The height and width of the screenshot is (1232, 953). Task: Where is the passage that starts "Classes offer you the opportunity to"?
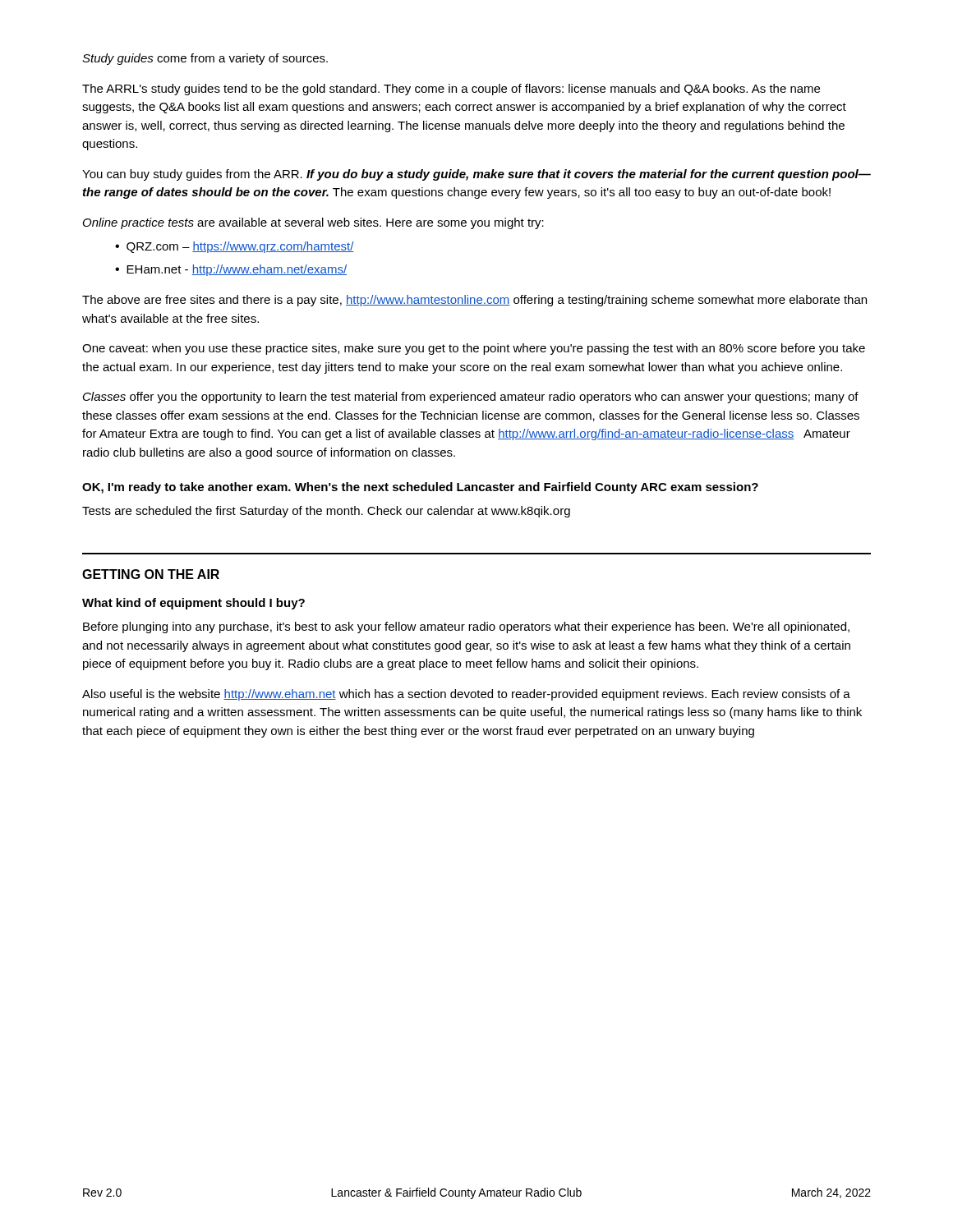point(471,424)
